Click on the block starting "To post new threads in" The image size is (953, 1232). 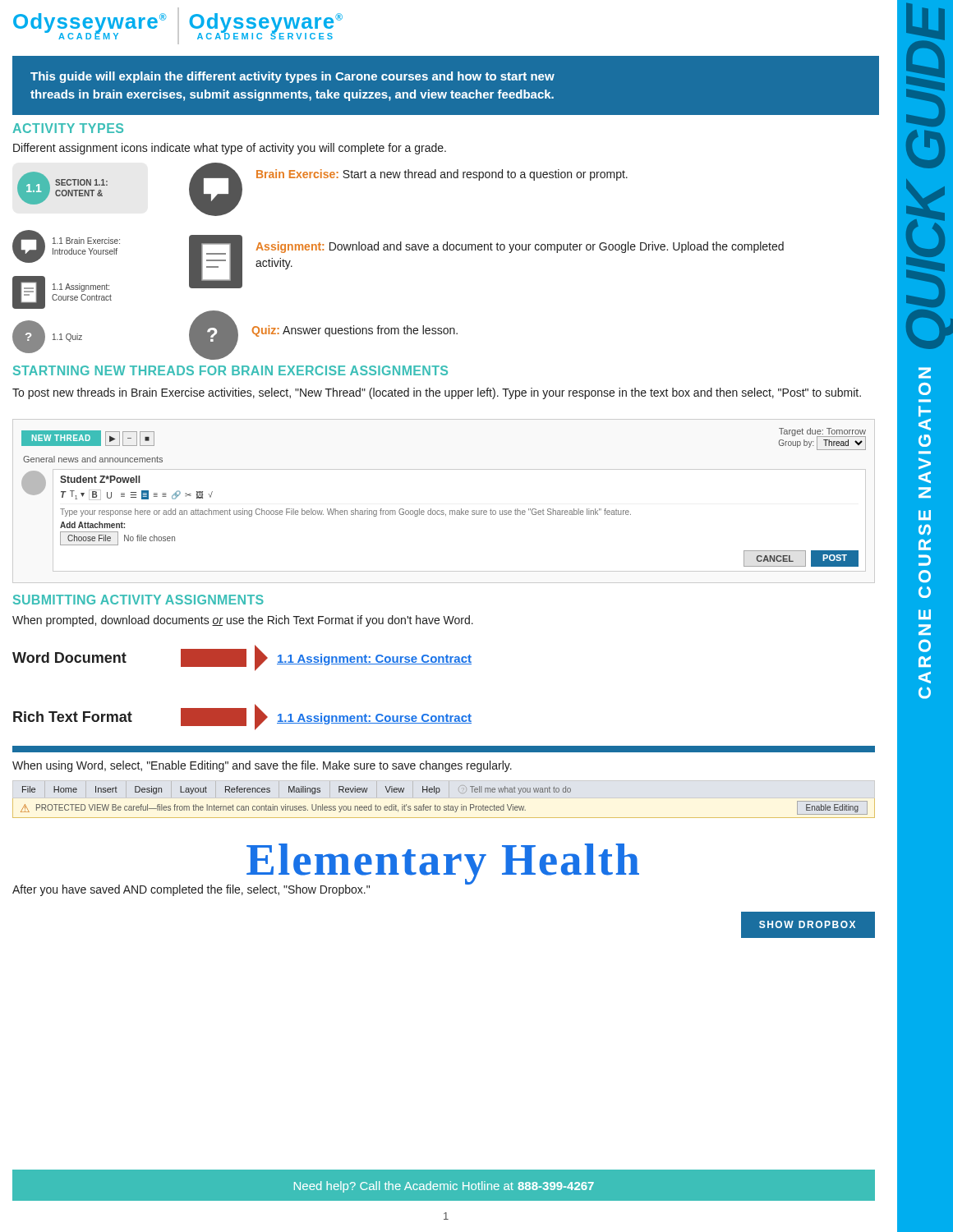(x=437, y=393)
